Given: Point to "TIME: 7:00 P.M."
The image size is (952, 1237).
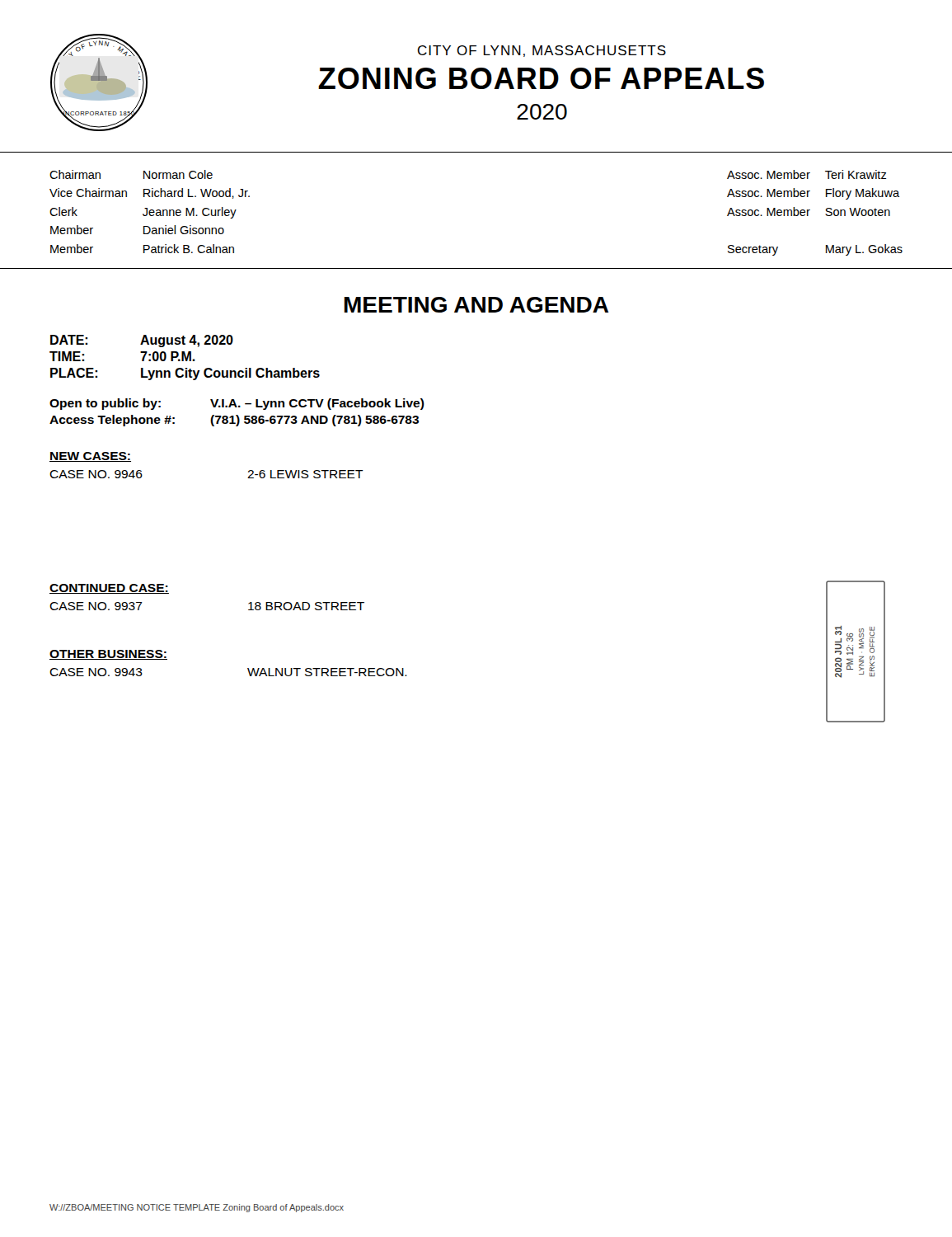Looking at the screenshot, I should (67, 356).
